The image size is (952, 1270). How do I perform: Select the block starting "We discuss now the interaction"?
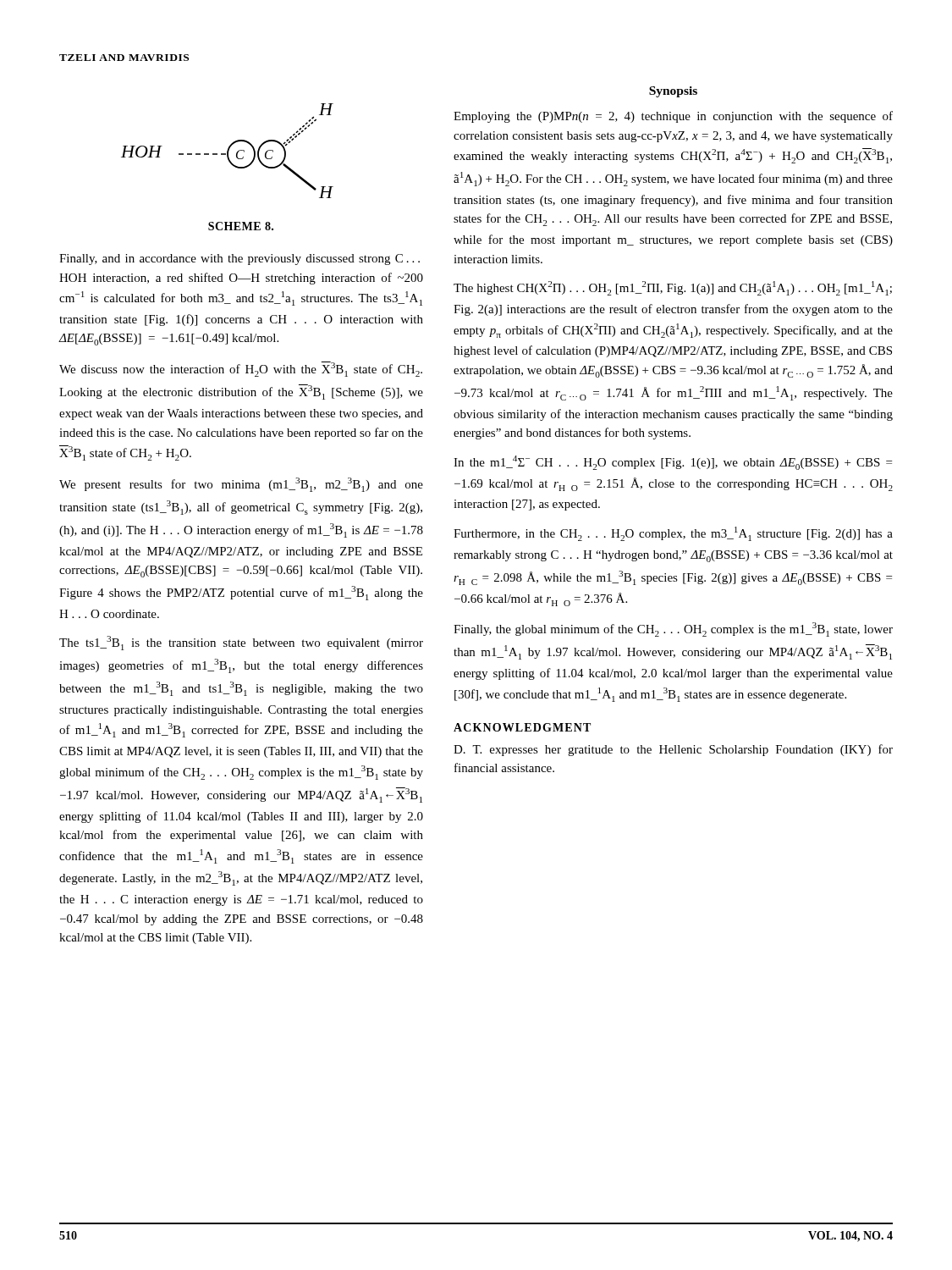(x=241, y=412)
